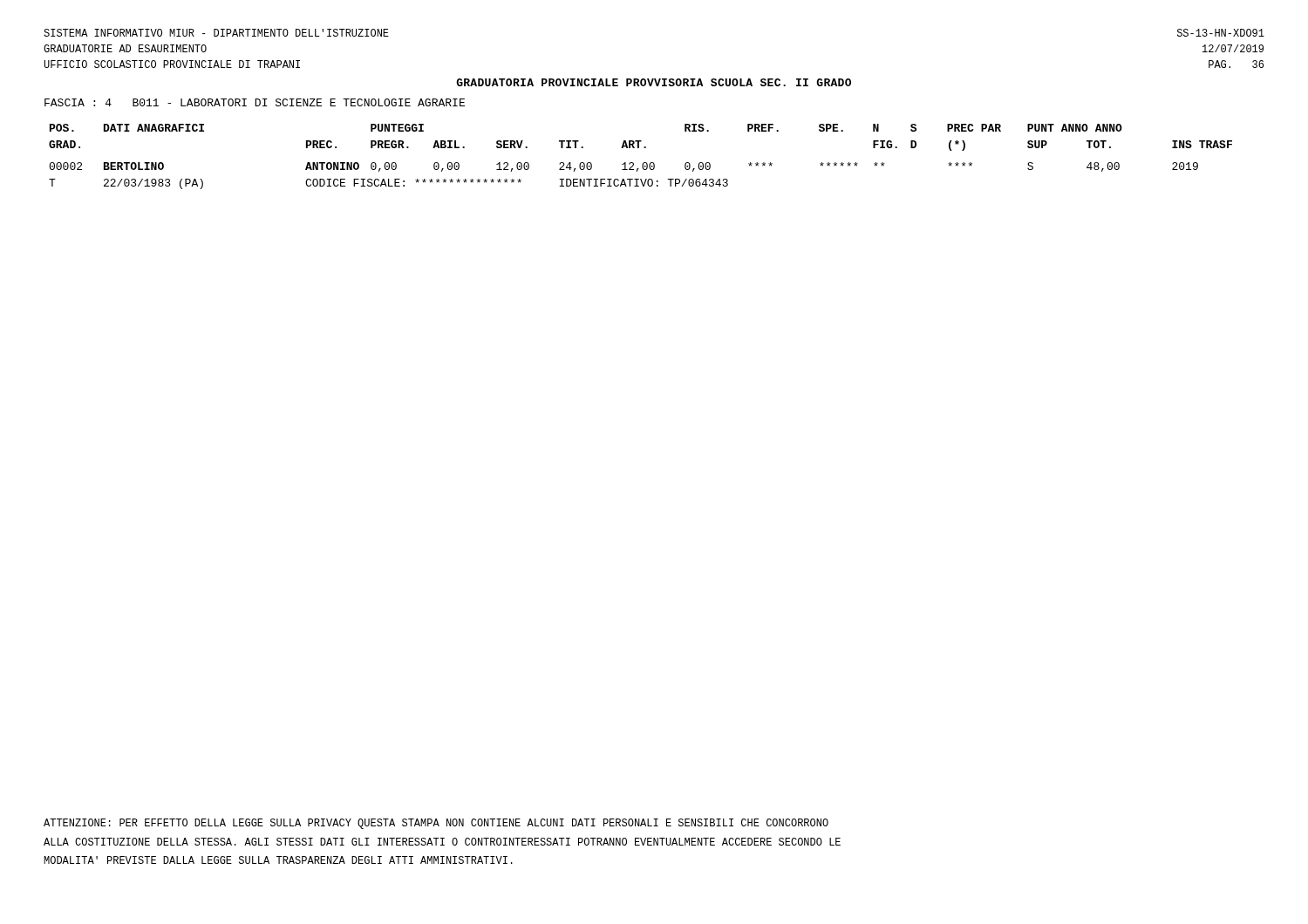Where is the passage that starts "ATTENZIONE: PER EFFETTO DELLA LEGGE SULLA"?
Image resolution: width=1308 pixels, height=924 pixels.
[x=442, y=843]
